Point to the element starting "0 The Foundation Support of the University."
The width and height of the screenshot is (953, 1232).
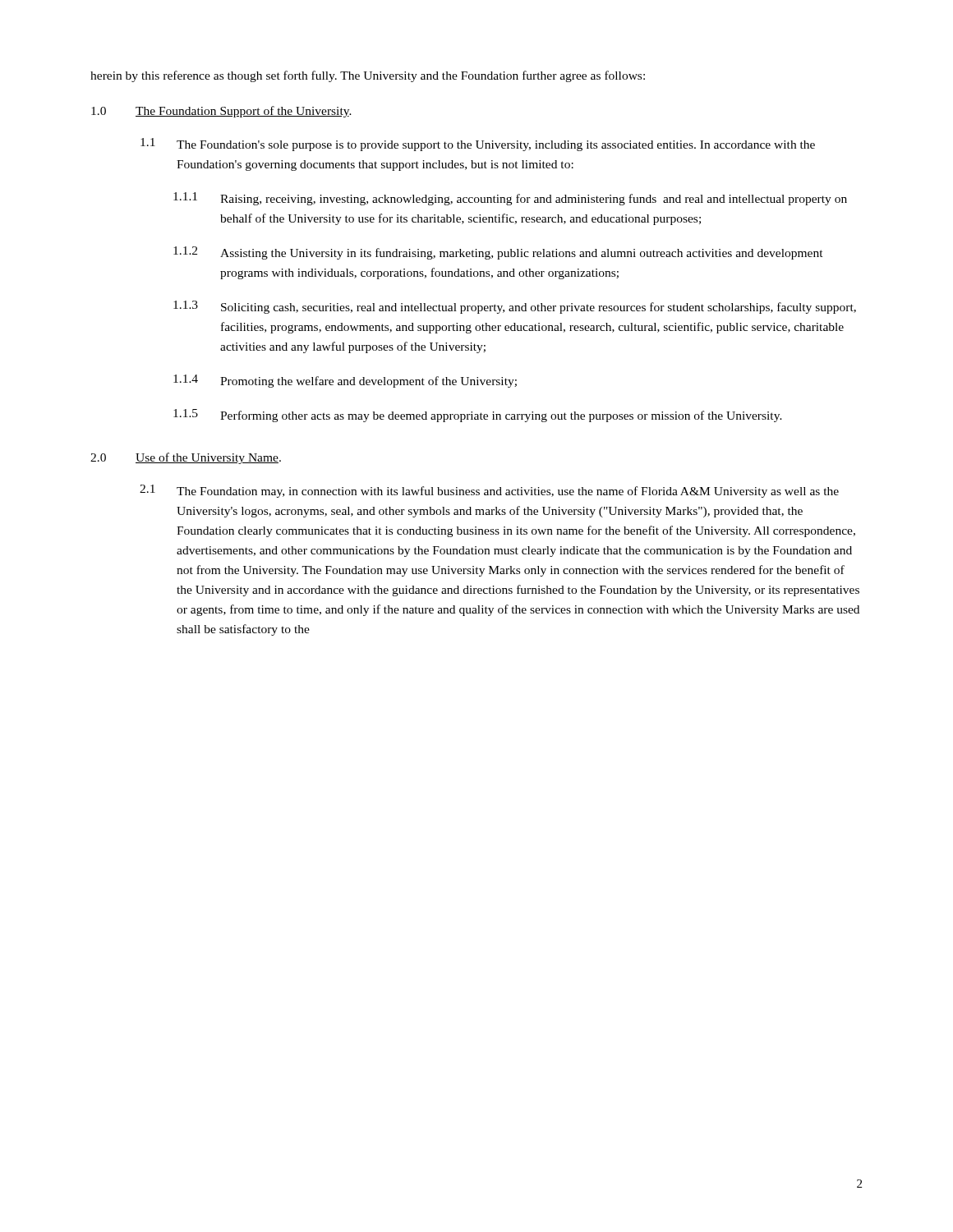point(221,111)
